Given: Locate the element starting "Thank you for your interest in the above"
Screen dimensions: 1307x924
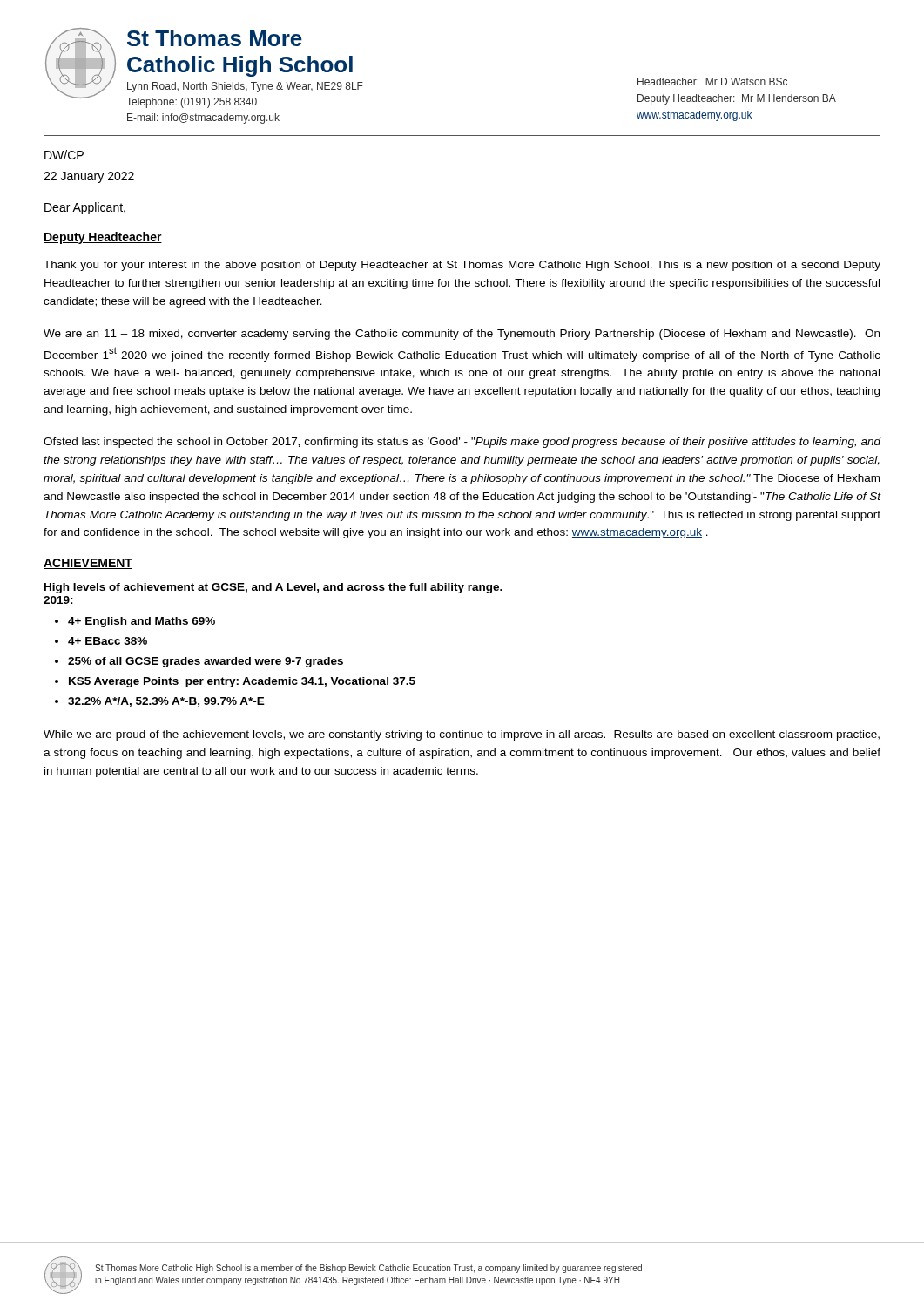Looking at the screenshot, I should click(462, 283).
